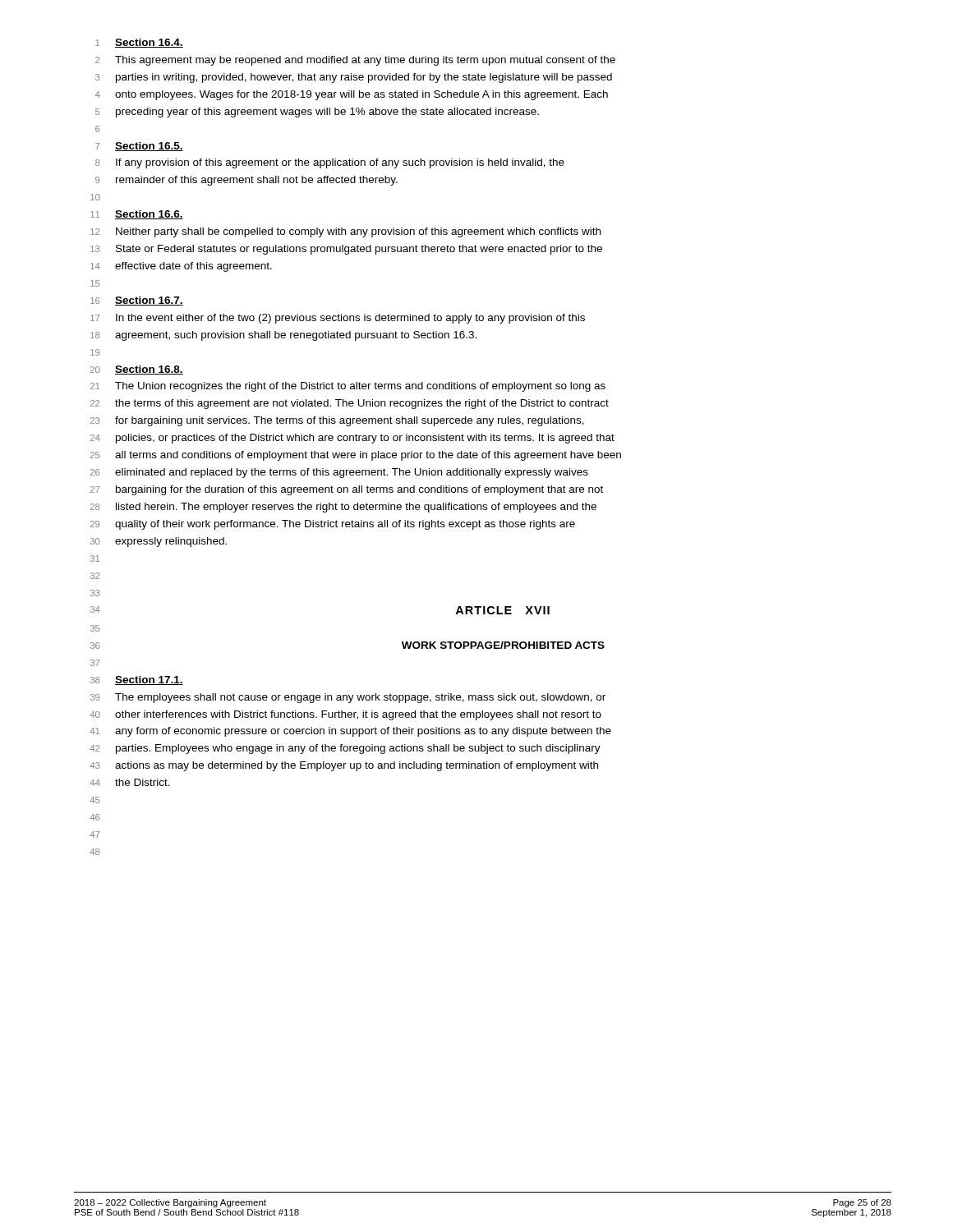Viewport: 953px width, 1232px height.
Task: Where is the passage that starts "22 the terms of"?
Action: tap(483, 404)
